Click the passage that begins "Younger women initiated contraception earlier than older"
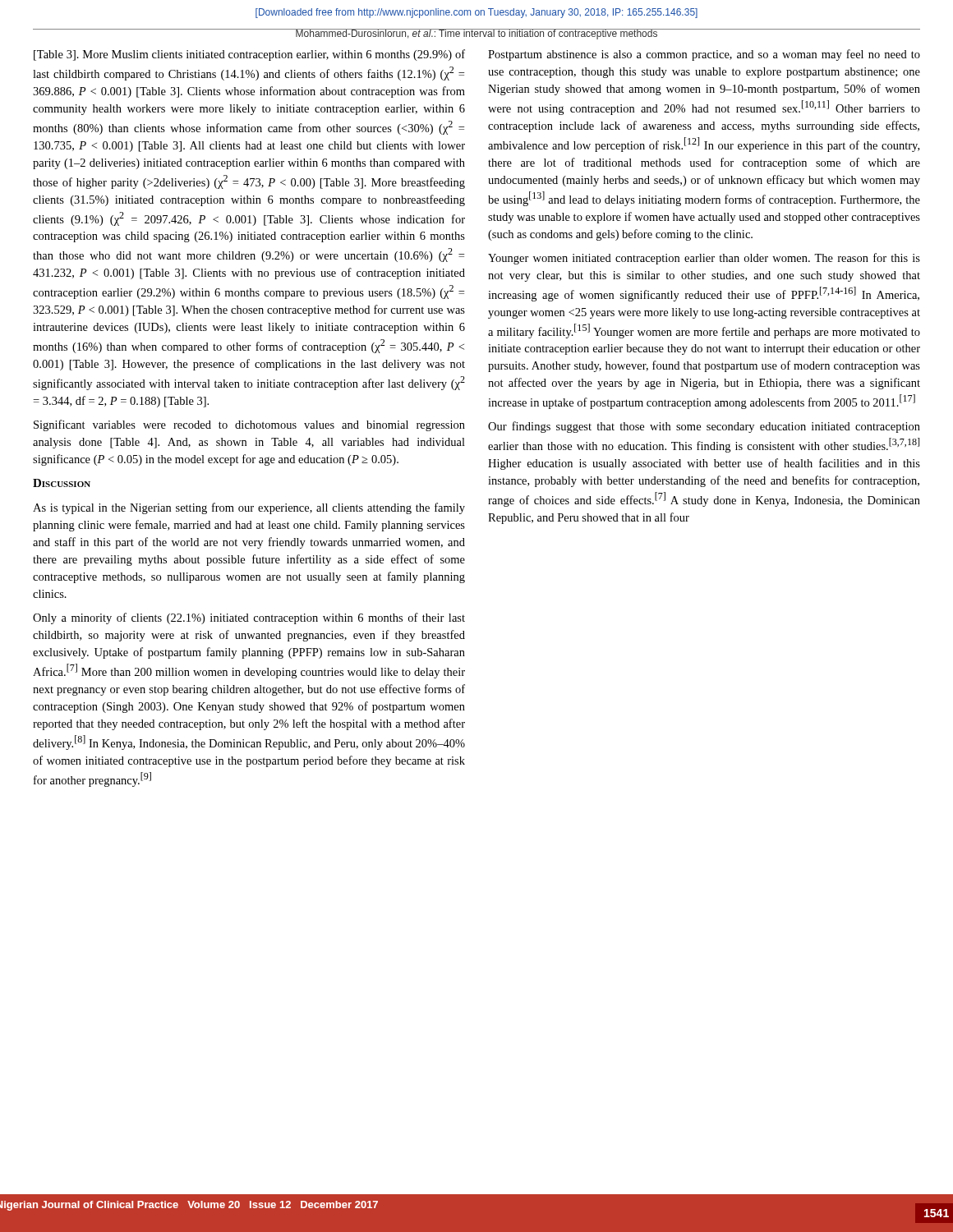This screenshot has height=1232, width=953. 704,331
